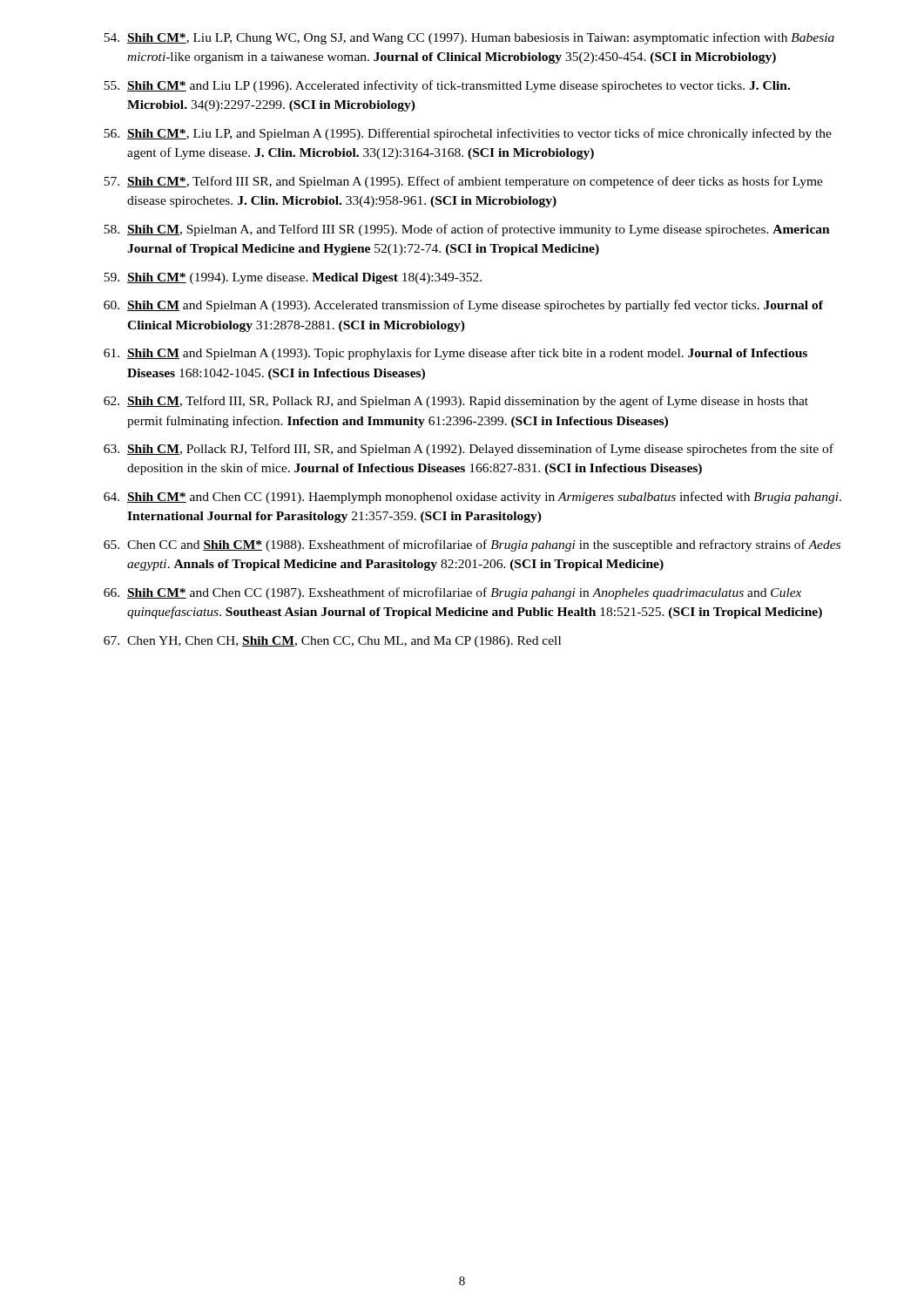924x1307 pixels.
Task: Find the list item with the text "57. Shih CM*, Telford III SR, and"
Action: point(466,191)
